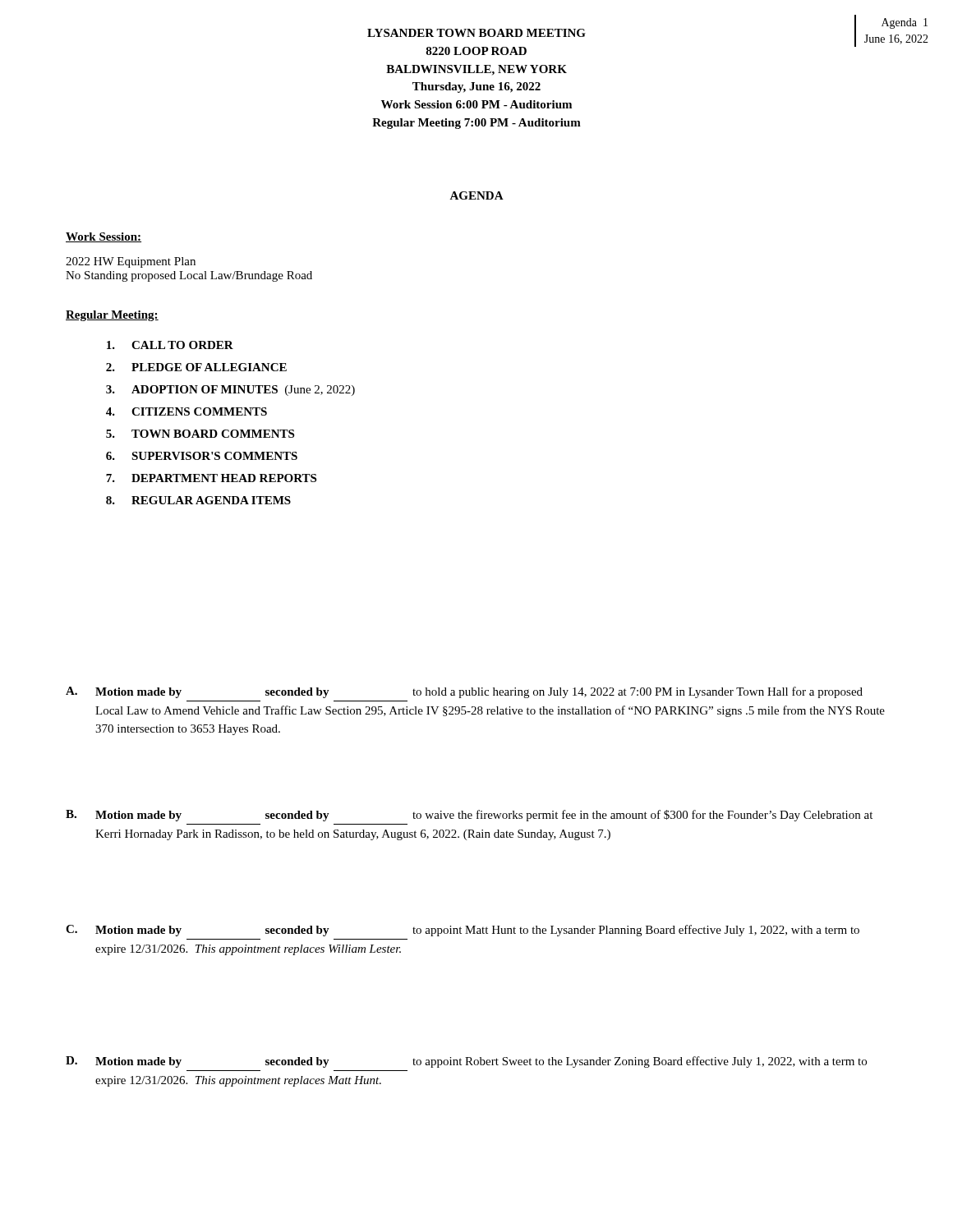This screenshot has width=953, height=1232.
Task: Point to the text starting "4. CITIZENS COMMENTS"
Action: click(x=167, y=412)
